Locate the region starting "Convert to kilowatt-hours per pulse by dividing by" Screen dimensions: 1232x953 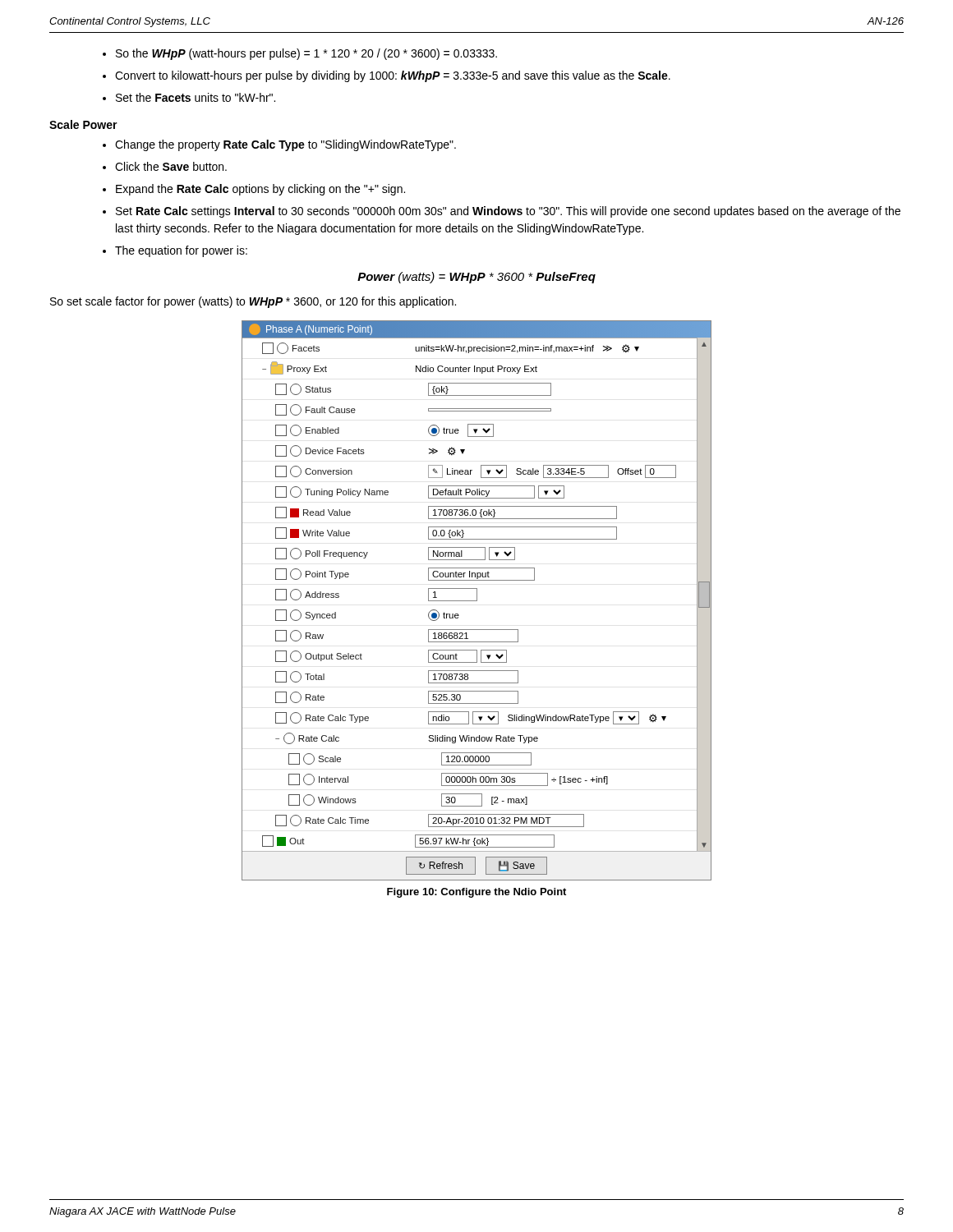(393, 76)
